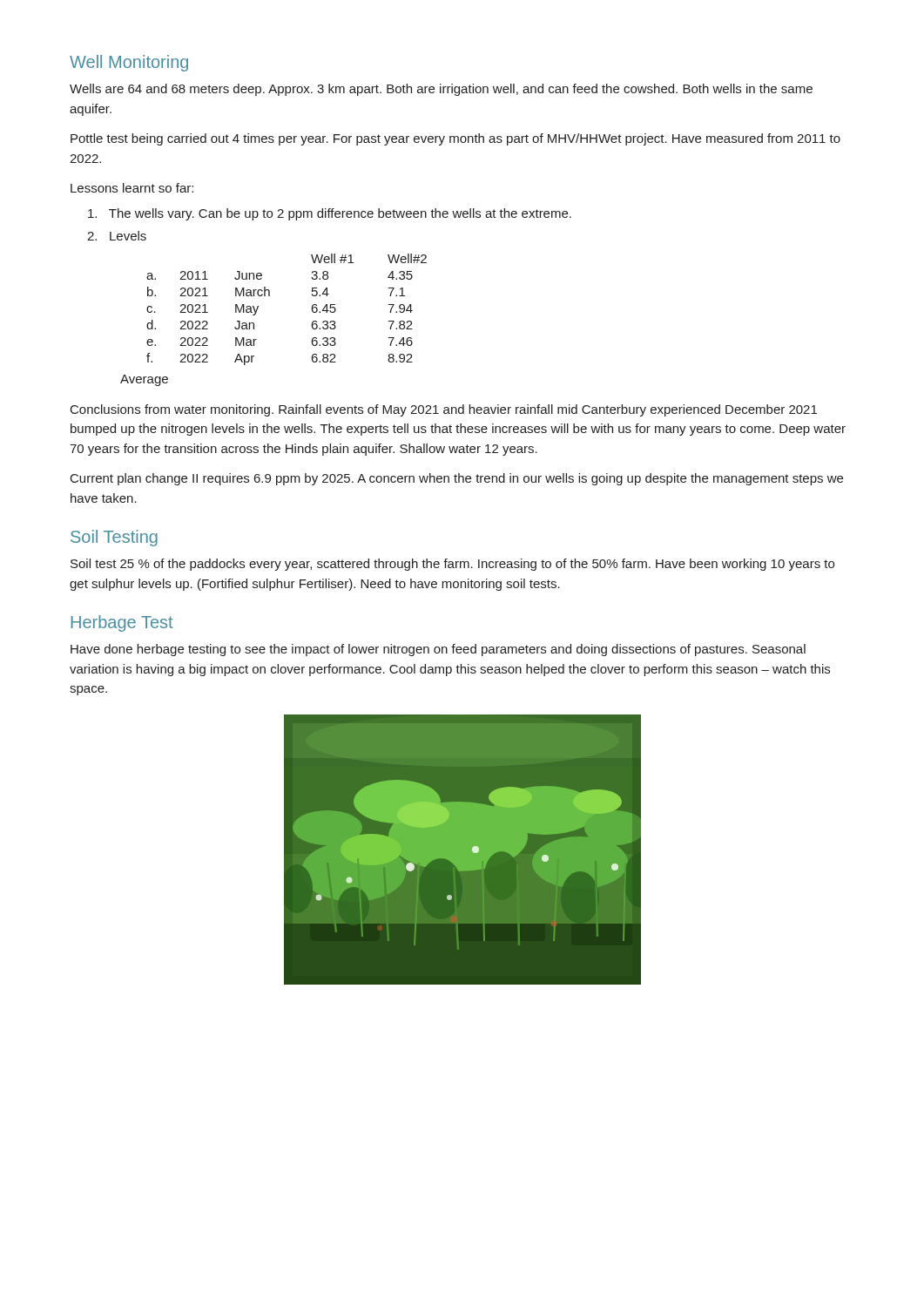Find the text block that says "Lessons learnt so"
Viewport: 924px width, 1307px height.
(x=132, y=188)
